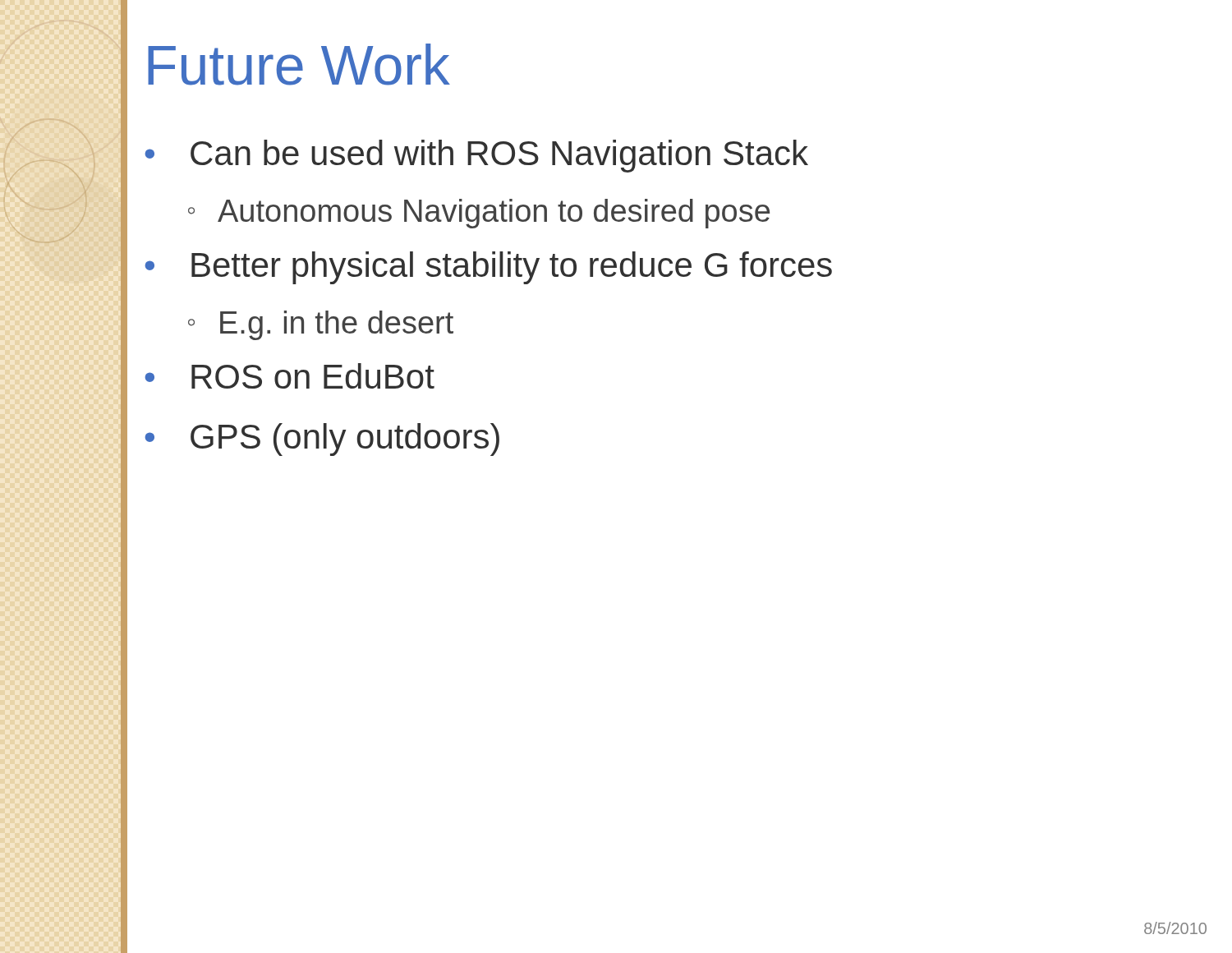The image size is (1232, 953).
Task: Select the illustration
Action: (x=64, y=476)
